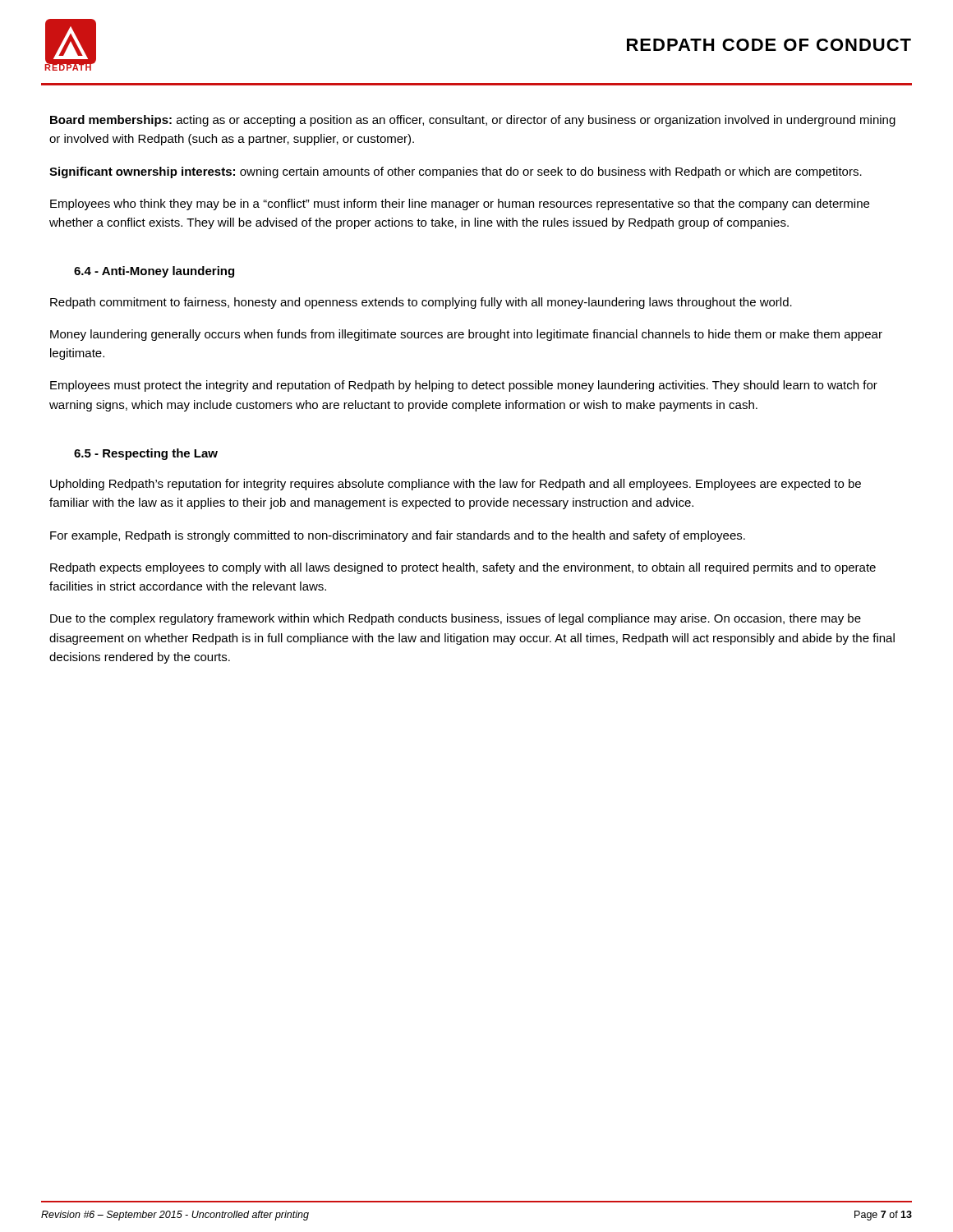953x1232 pixels.
Task: Select the text block that says "Significant ownership interests: owning certain amounts"
Action: [456, 171]
